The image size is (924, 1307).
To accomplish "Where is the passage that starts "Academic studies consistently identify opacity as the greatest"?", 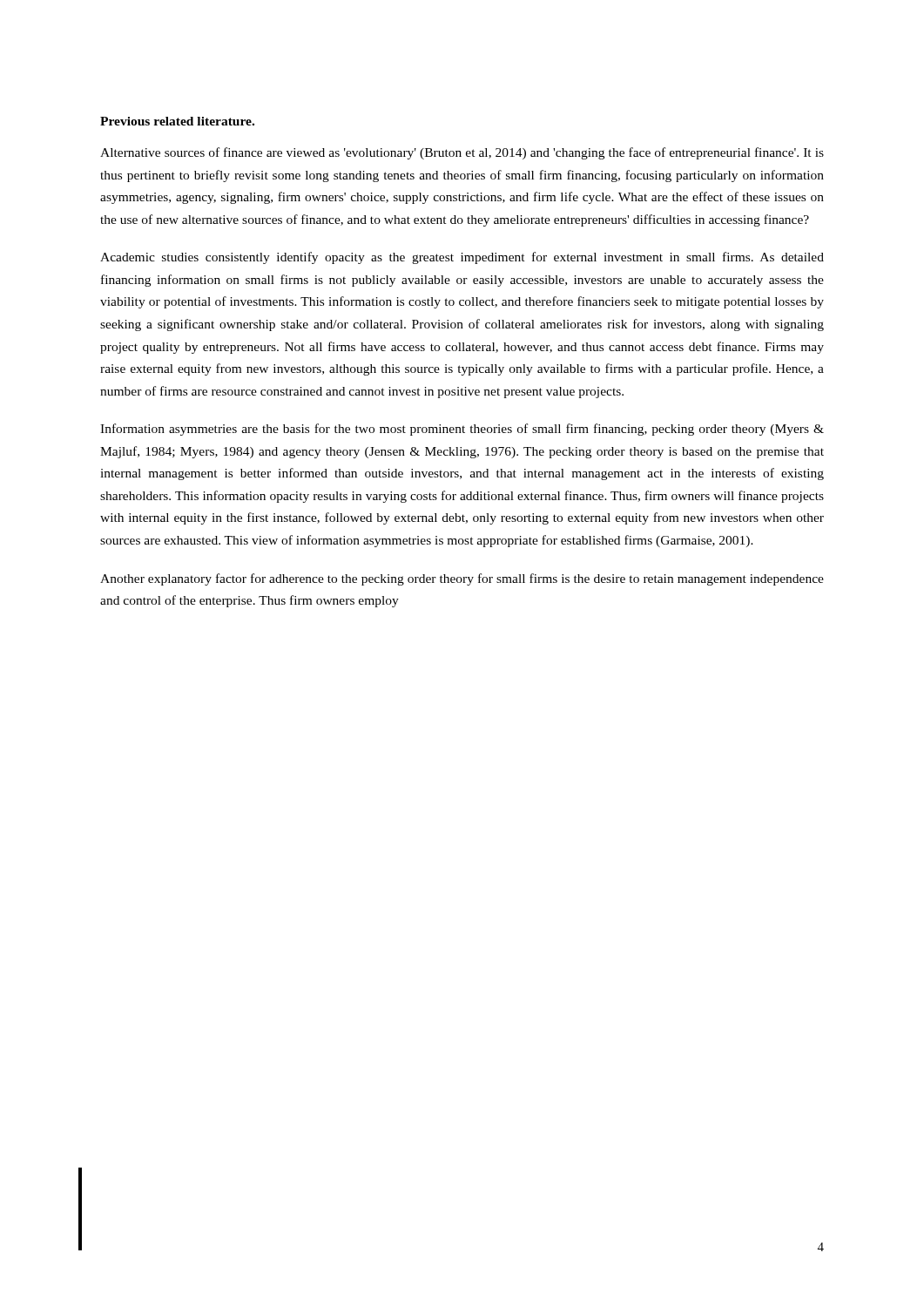I will tap(462, 324).
